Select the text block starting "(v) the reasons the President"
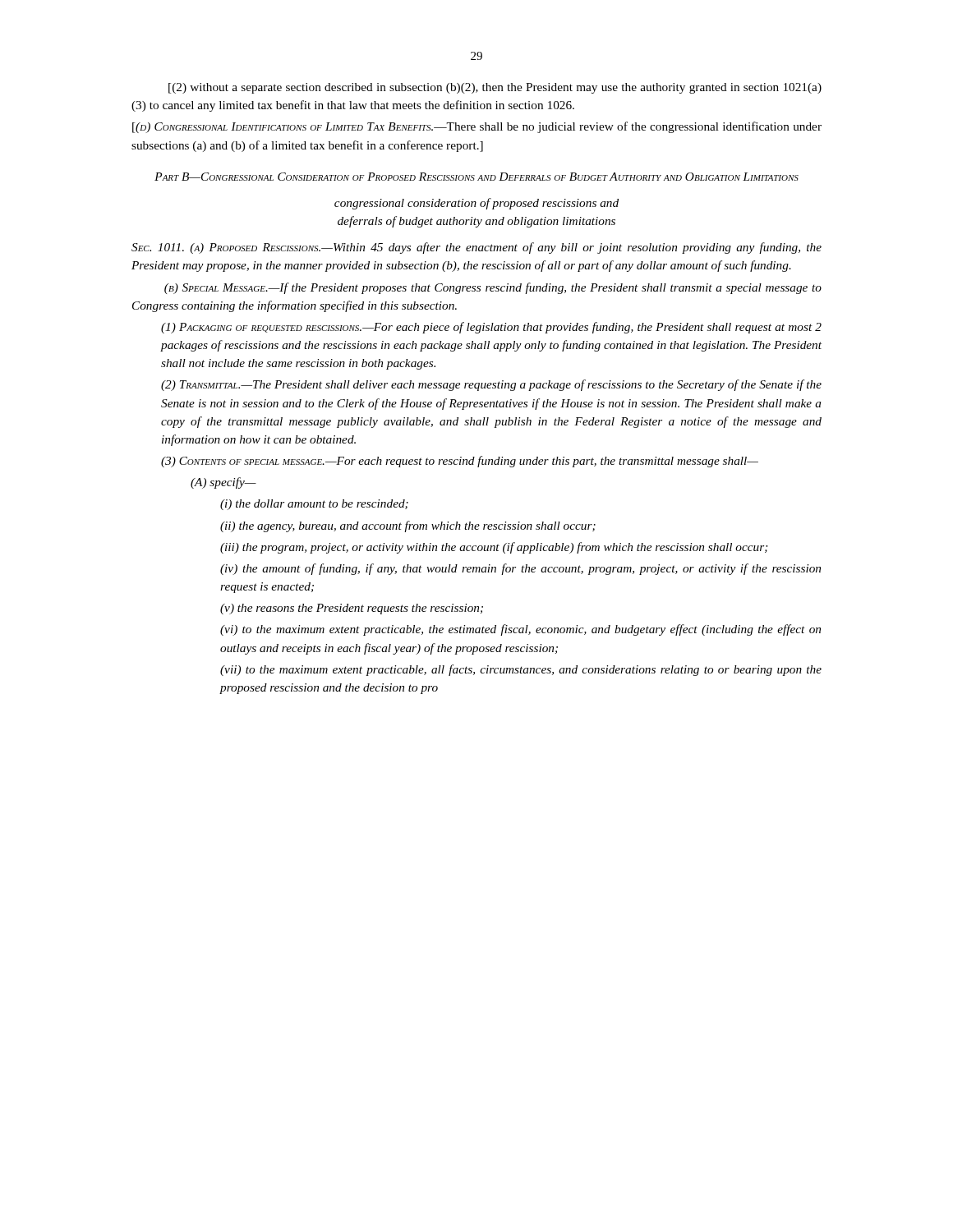Image resolution: width=953 pixels, height=1232 pixels. pos(352,608)
